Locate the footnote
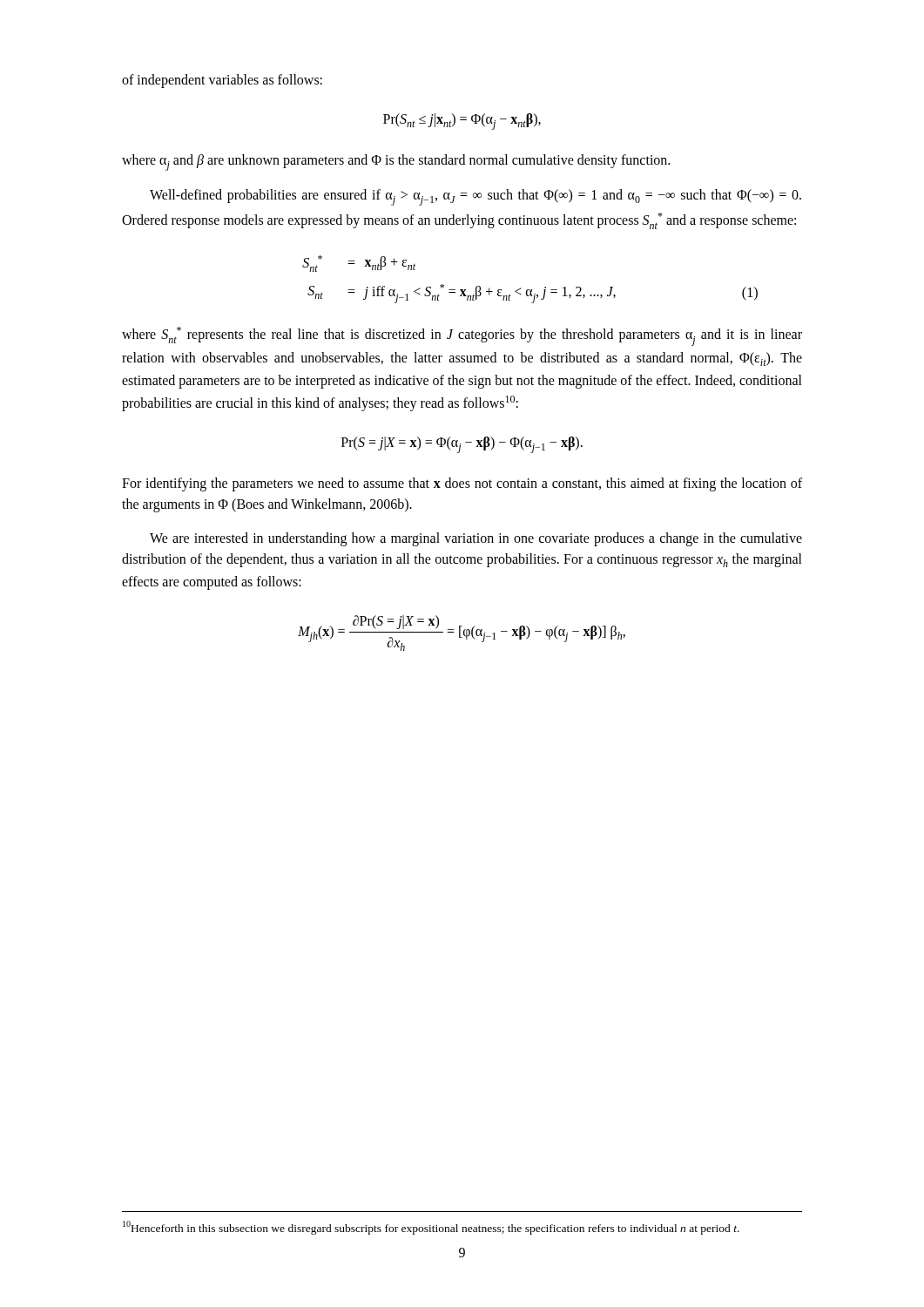The width and height of the screenshot is (924, 1307). [431, 1227]
